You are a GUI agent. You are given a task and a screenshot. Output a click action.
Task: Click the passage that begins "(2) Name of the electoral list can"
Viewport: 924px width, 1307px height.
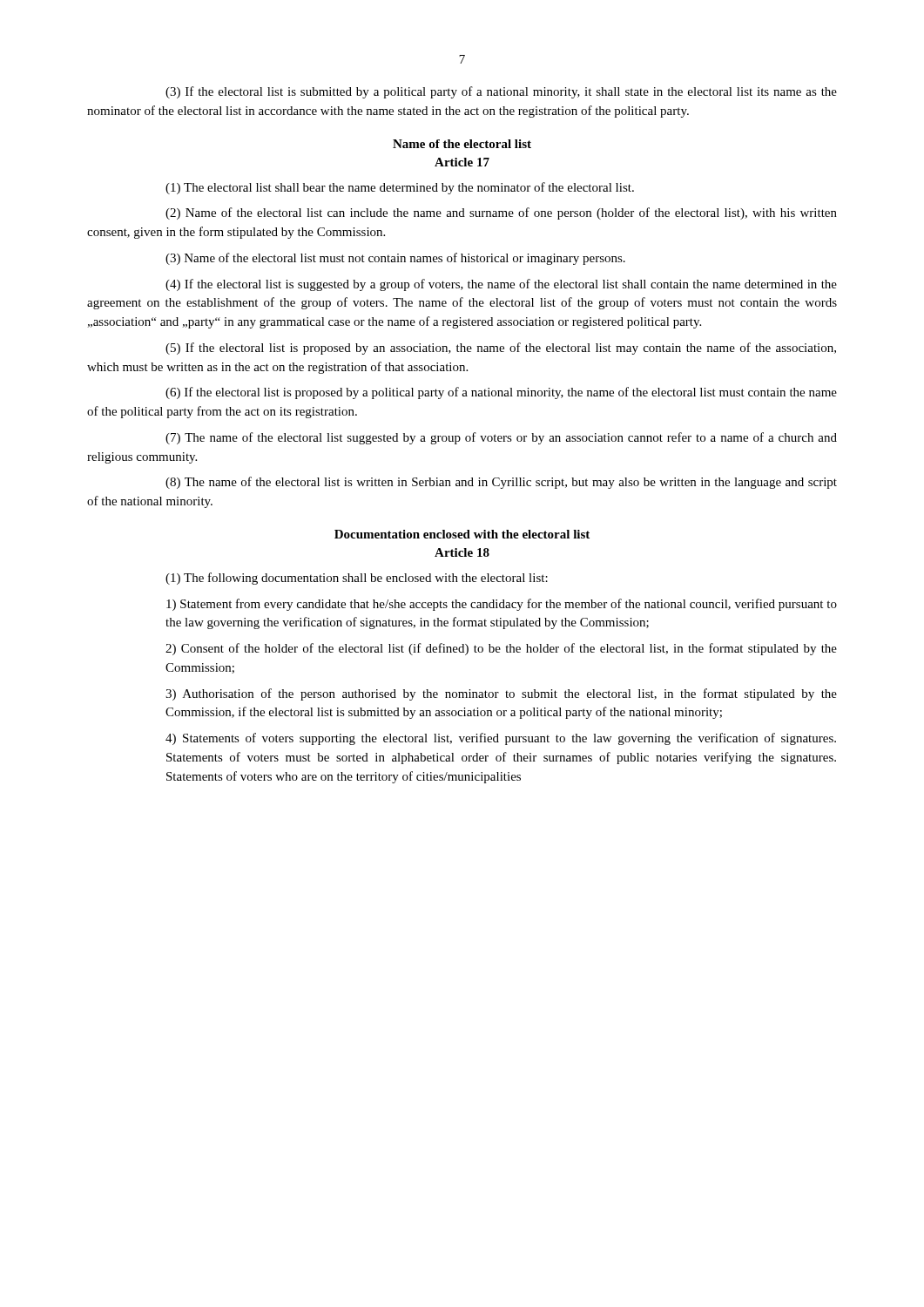coord(462,222)
